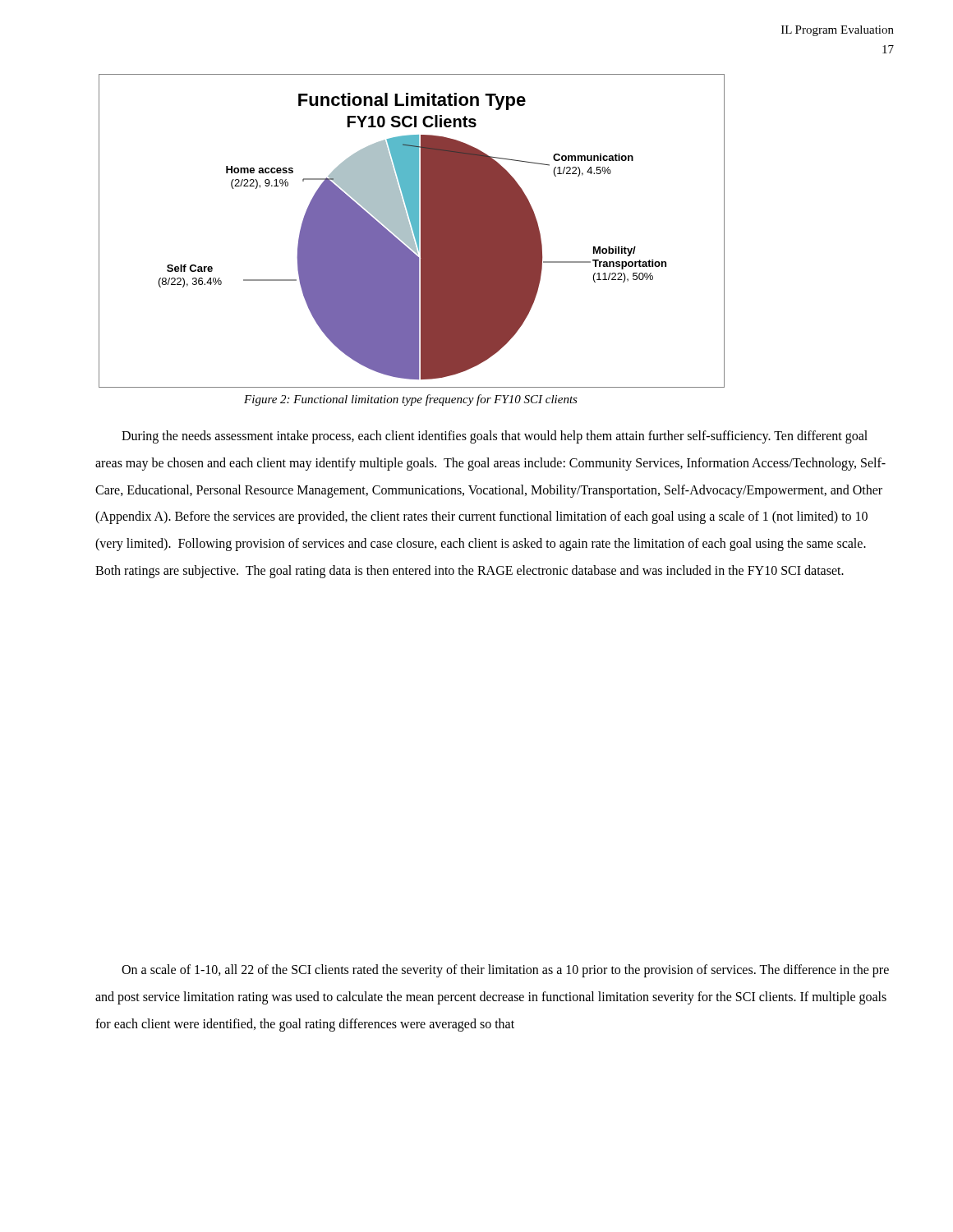Viewport: 953px width, 1232px height.
Task: Find the region starting "On a scale of 1-10, all 22 of"
Action: click(x=492, y=997)
